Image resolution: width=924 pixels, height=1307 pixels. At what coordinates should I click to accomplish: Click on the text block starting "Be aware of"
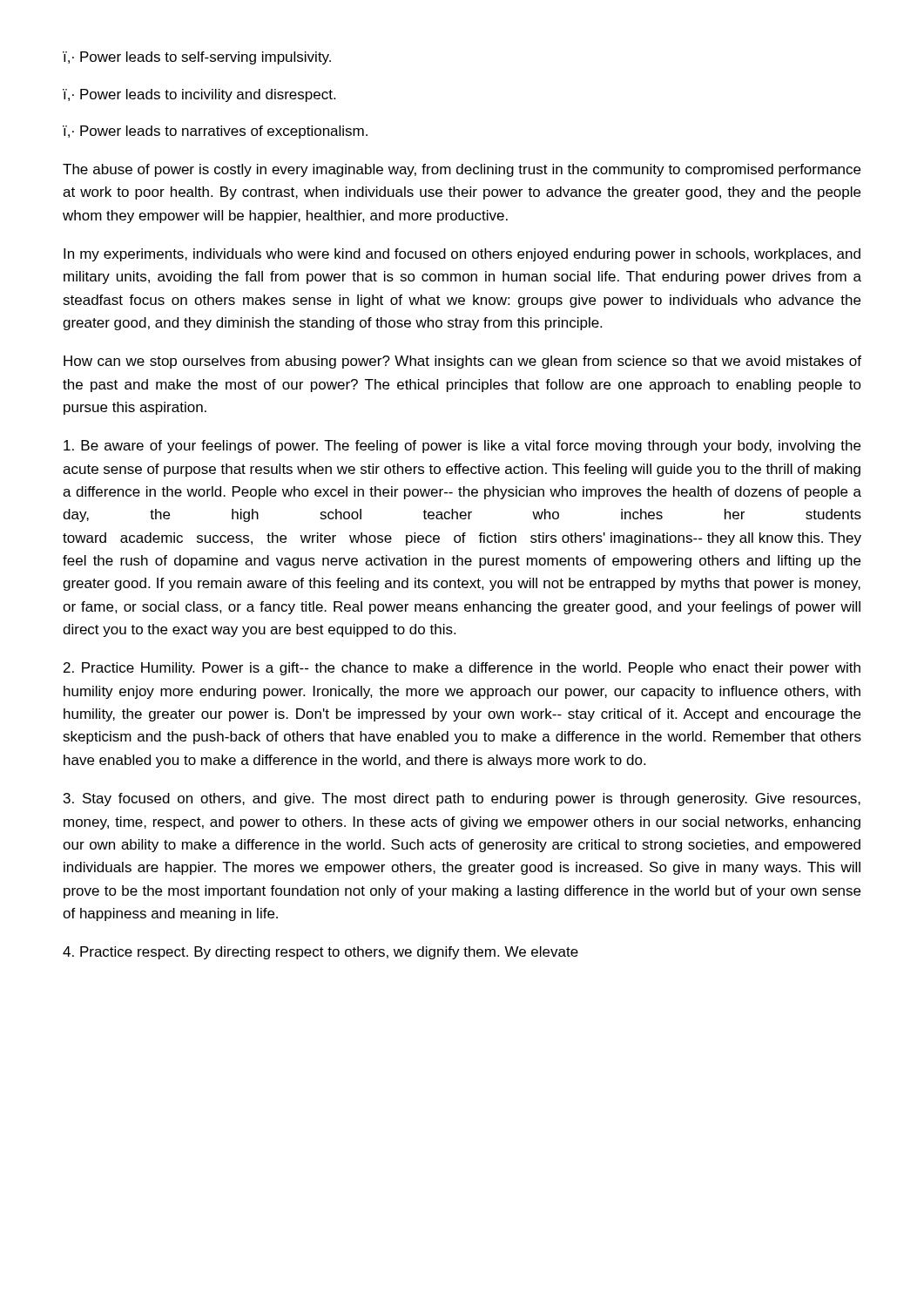(x=462, y=538)
